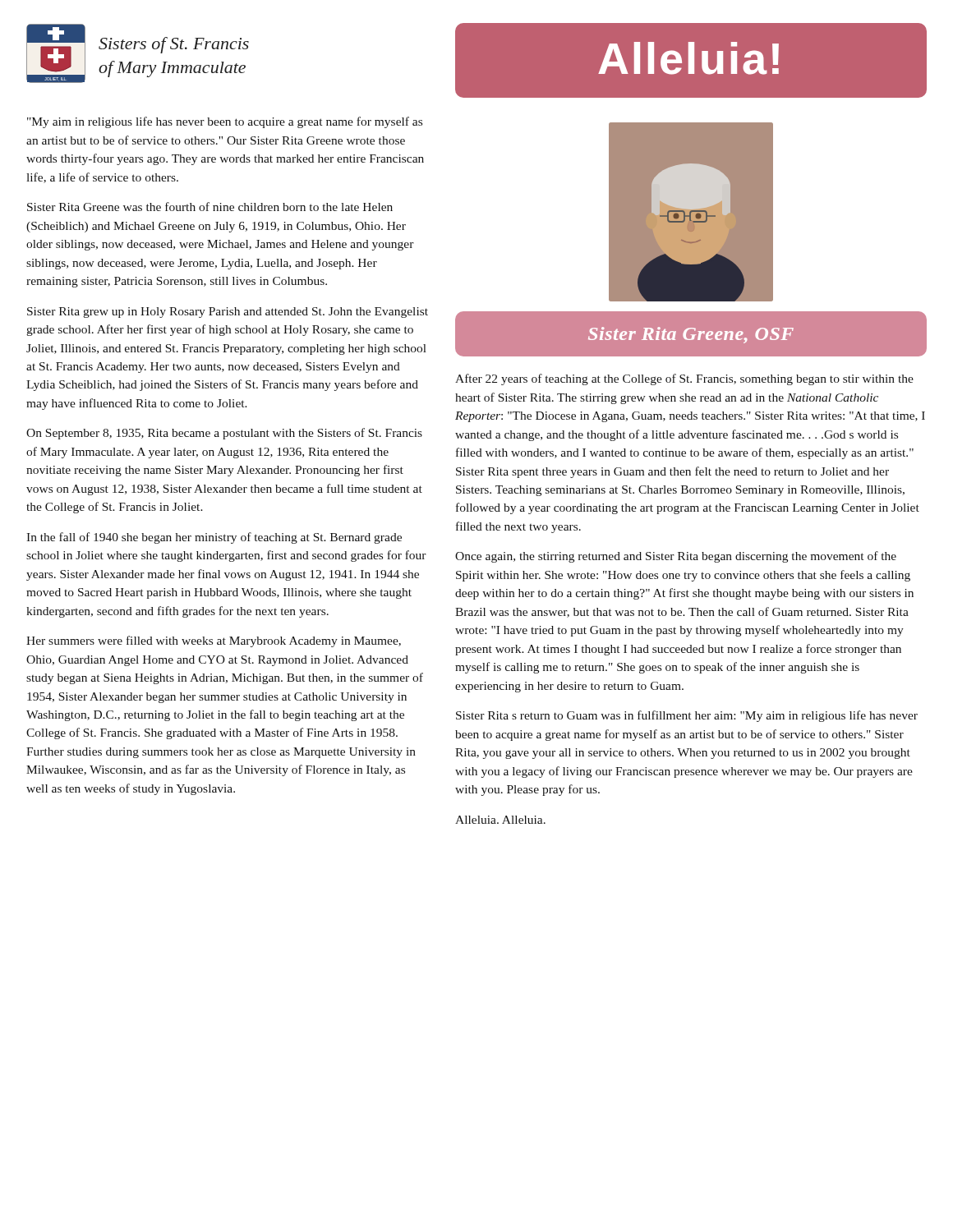Point to the text starting "Alleluia. Alleluia."
The width and height of the screenshot is (953, 1232).
[x=501, y=819]
